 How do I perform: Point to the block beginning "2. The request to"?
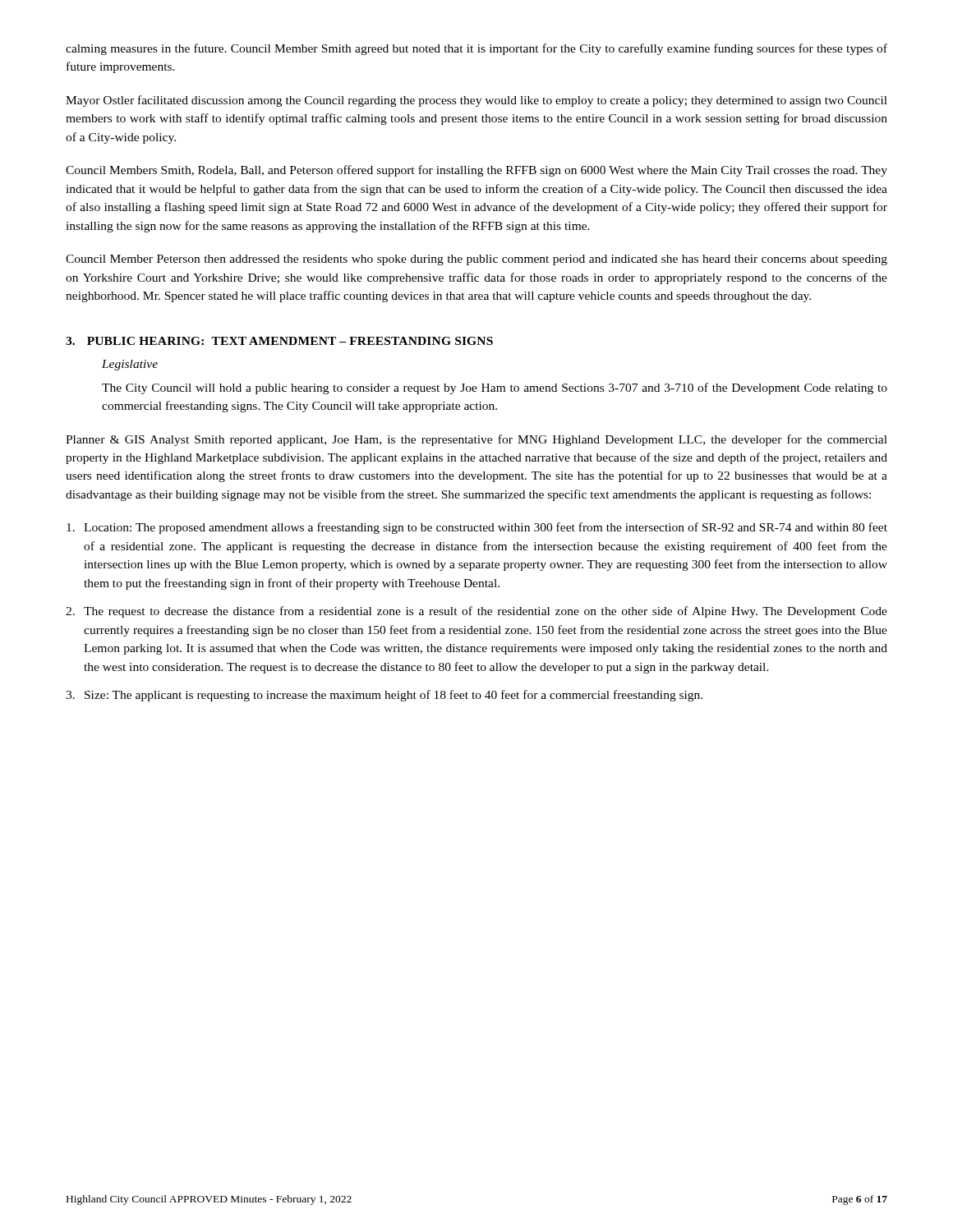(x=476, y=639)
